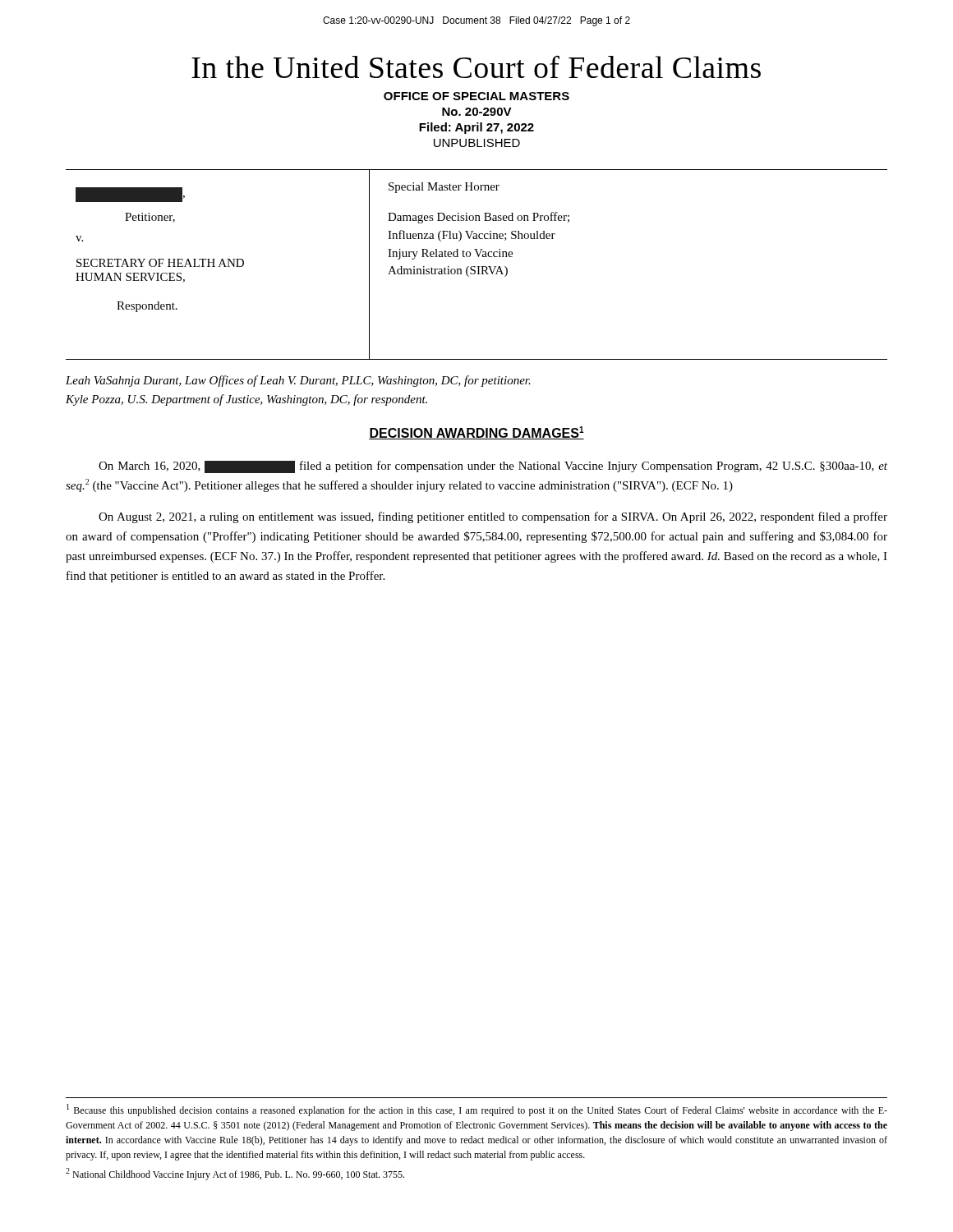The image size is (953, 1232).
Task: Select the title with the text "In the United"
Action: pos(476,99)
